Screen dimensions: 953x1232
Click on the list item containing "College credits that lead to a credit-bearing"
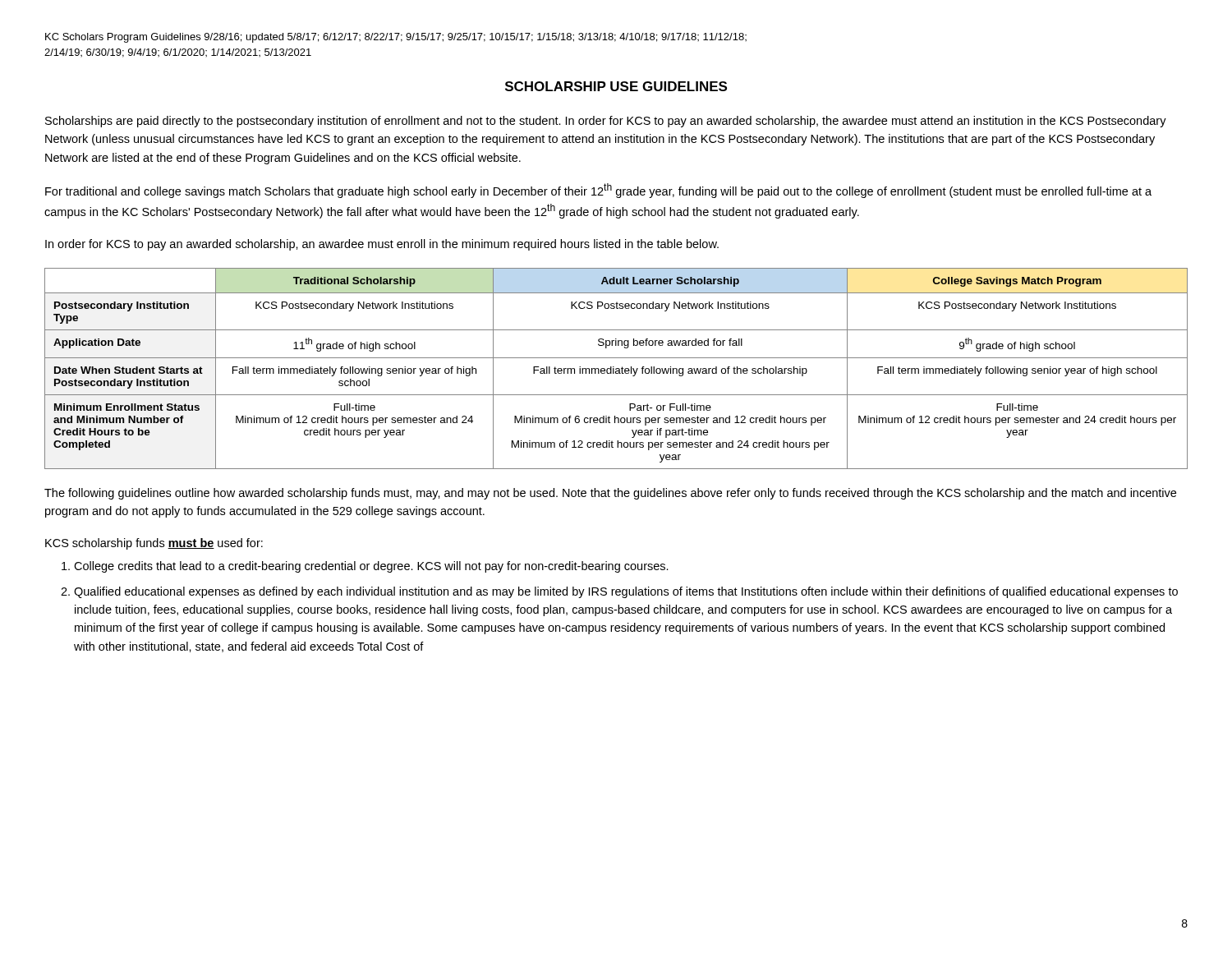click(372, 566)
